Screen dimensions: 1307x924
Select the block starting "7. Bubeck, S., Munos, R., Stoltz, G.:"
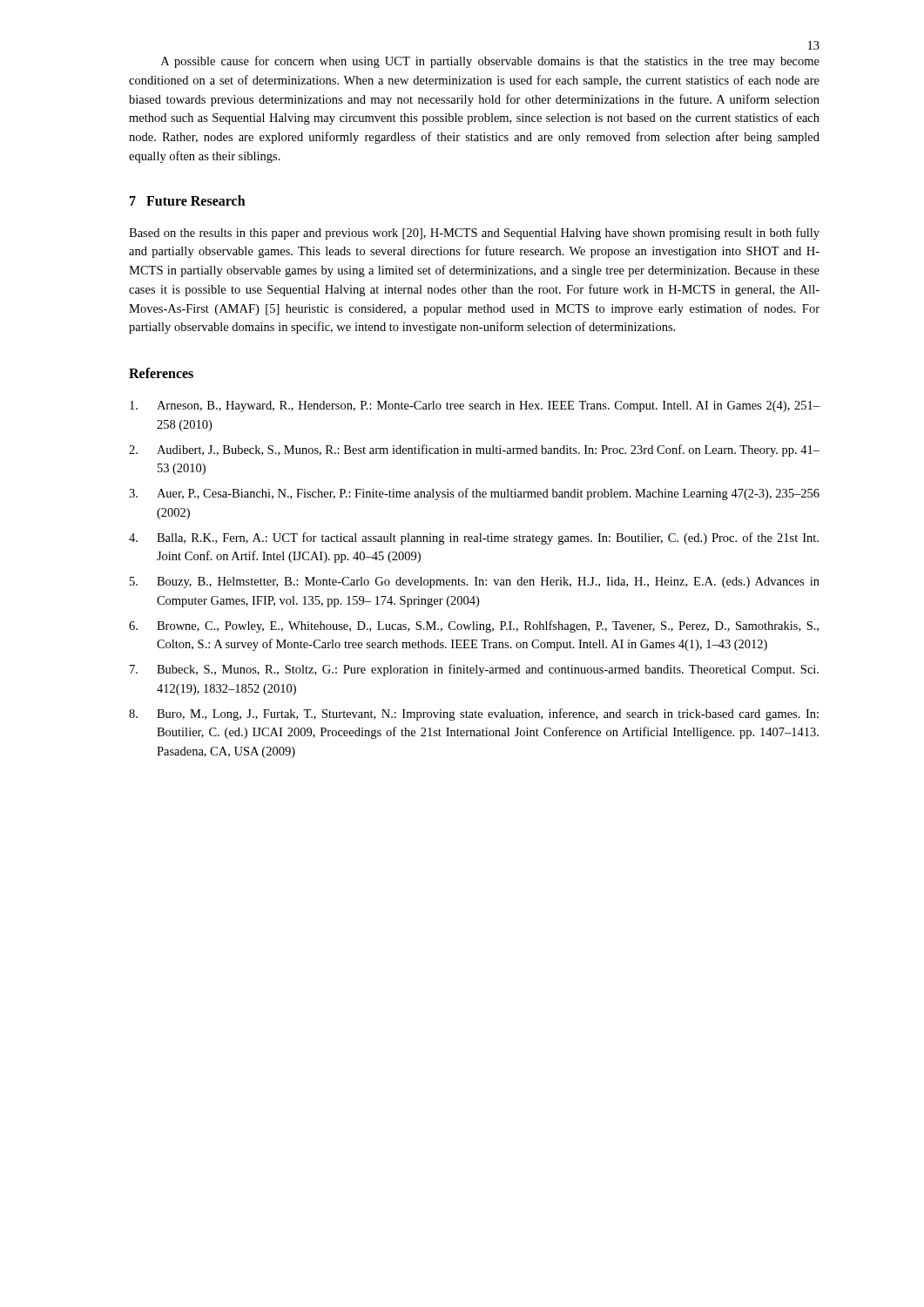coord(474,679)
